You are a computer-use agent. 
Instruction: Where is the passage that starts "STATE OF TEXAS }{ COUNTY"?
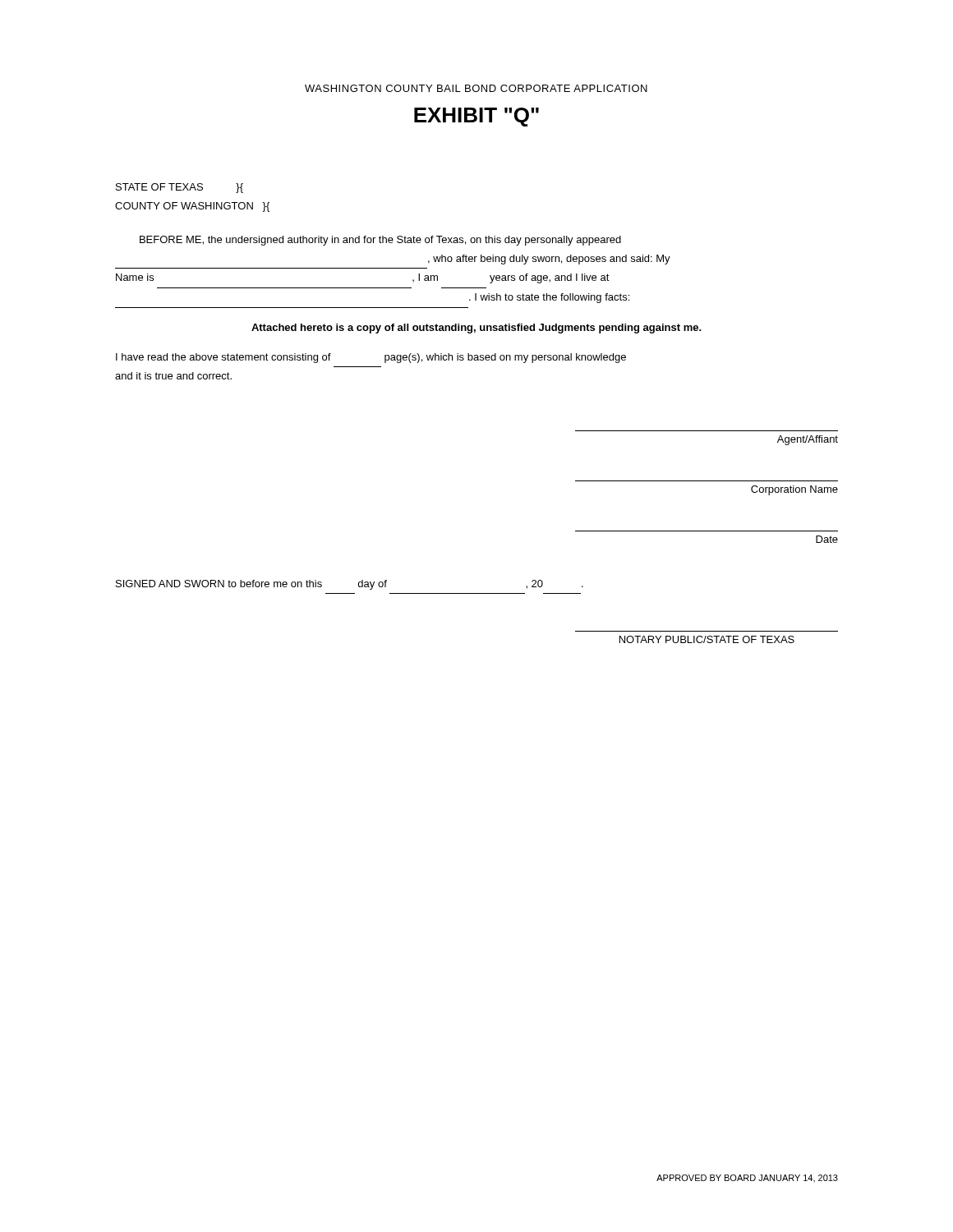tap(192, 197)
